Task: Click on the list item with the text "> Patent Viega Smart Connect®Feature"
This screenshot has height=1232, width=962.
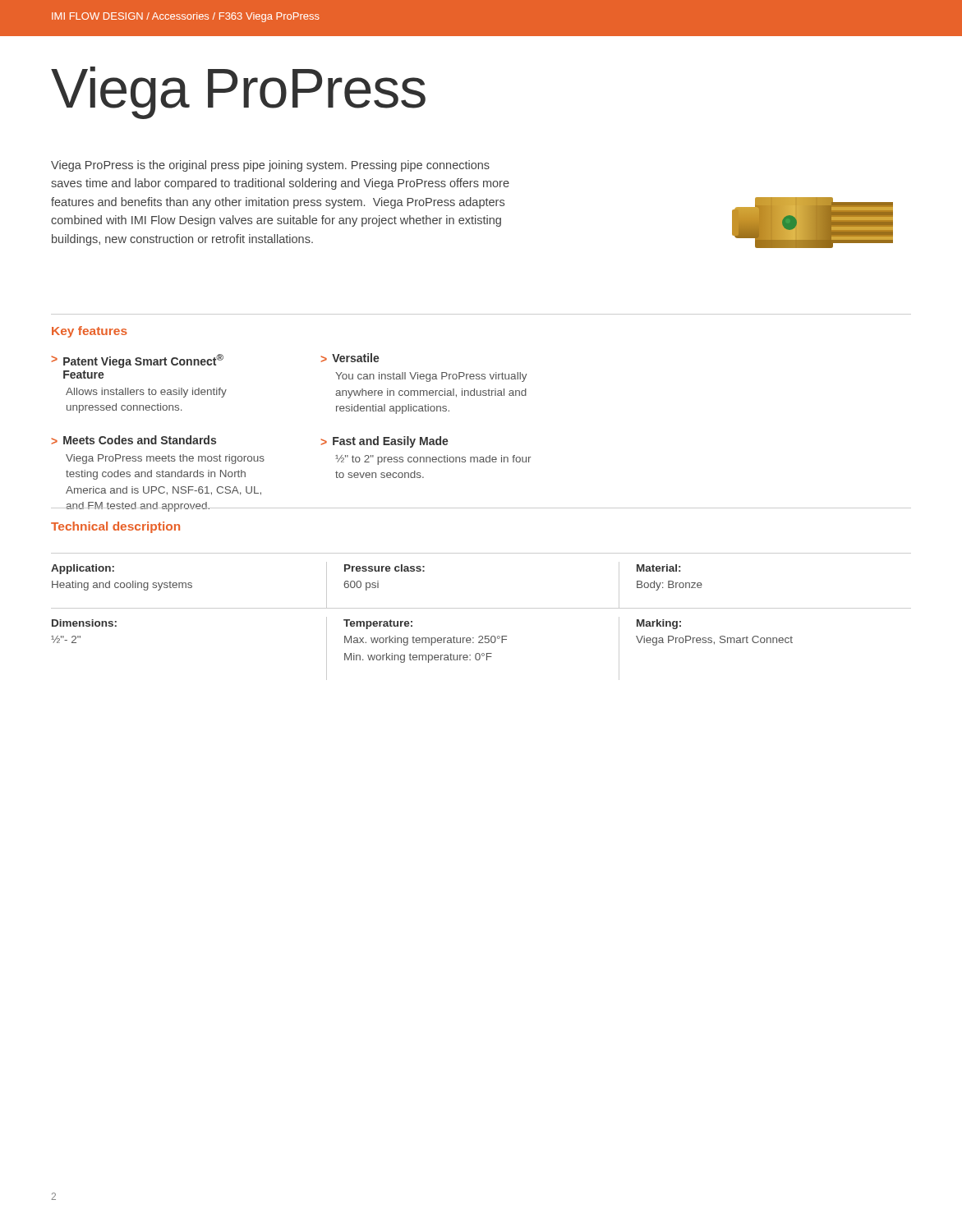Action: click(x=170, y=383)
